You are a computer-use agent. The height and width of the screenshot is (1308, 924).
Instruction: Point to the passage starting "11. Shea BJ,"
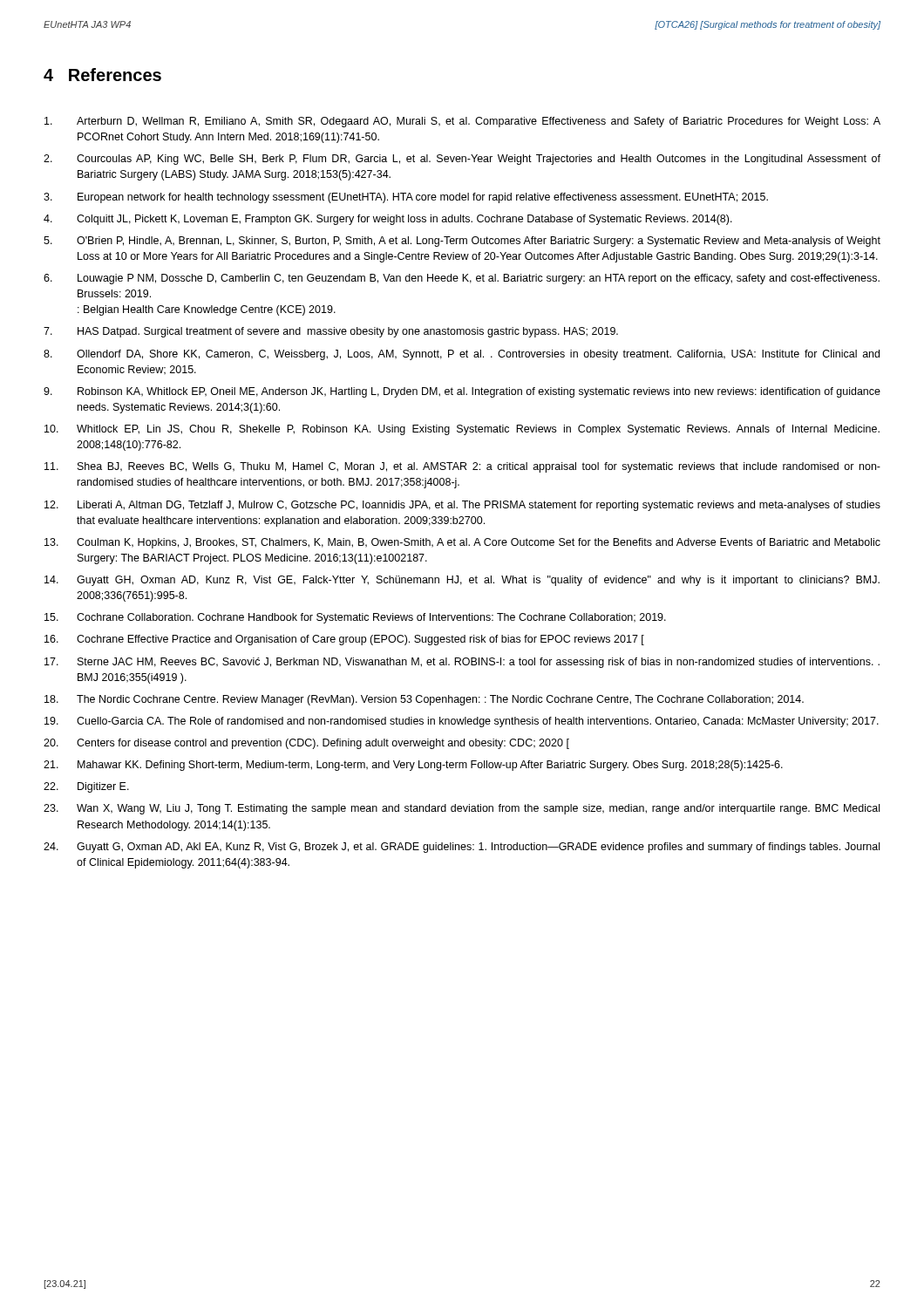pyautogui.click(x=462, y=475)
